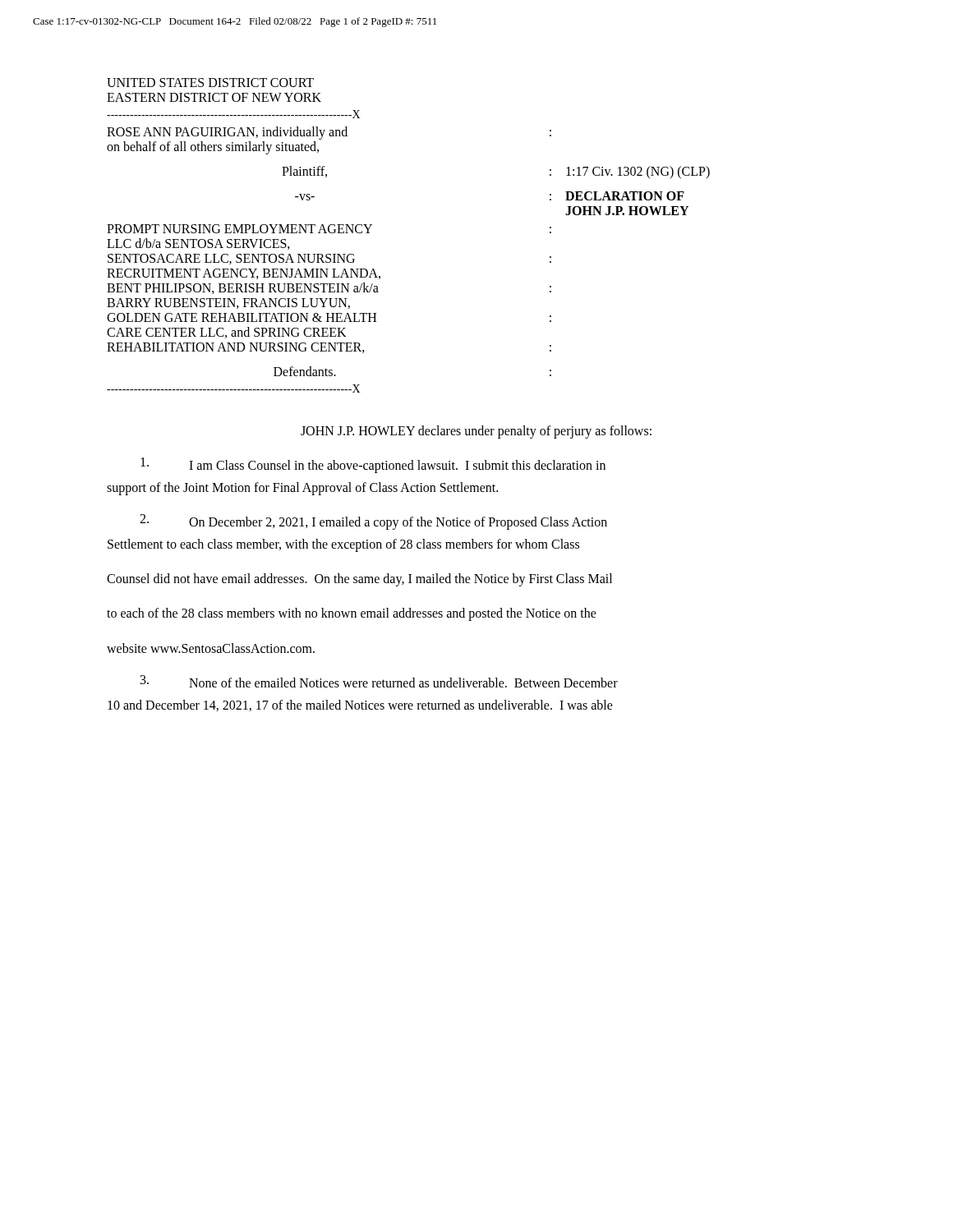Point to the text starting "I am Class"
This screenshot has height=1232, width=953.
tap(476, 466)
